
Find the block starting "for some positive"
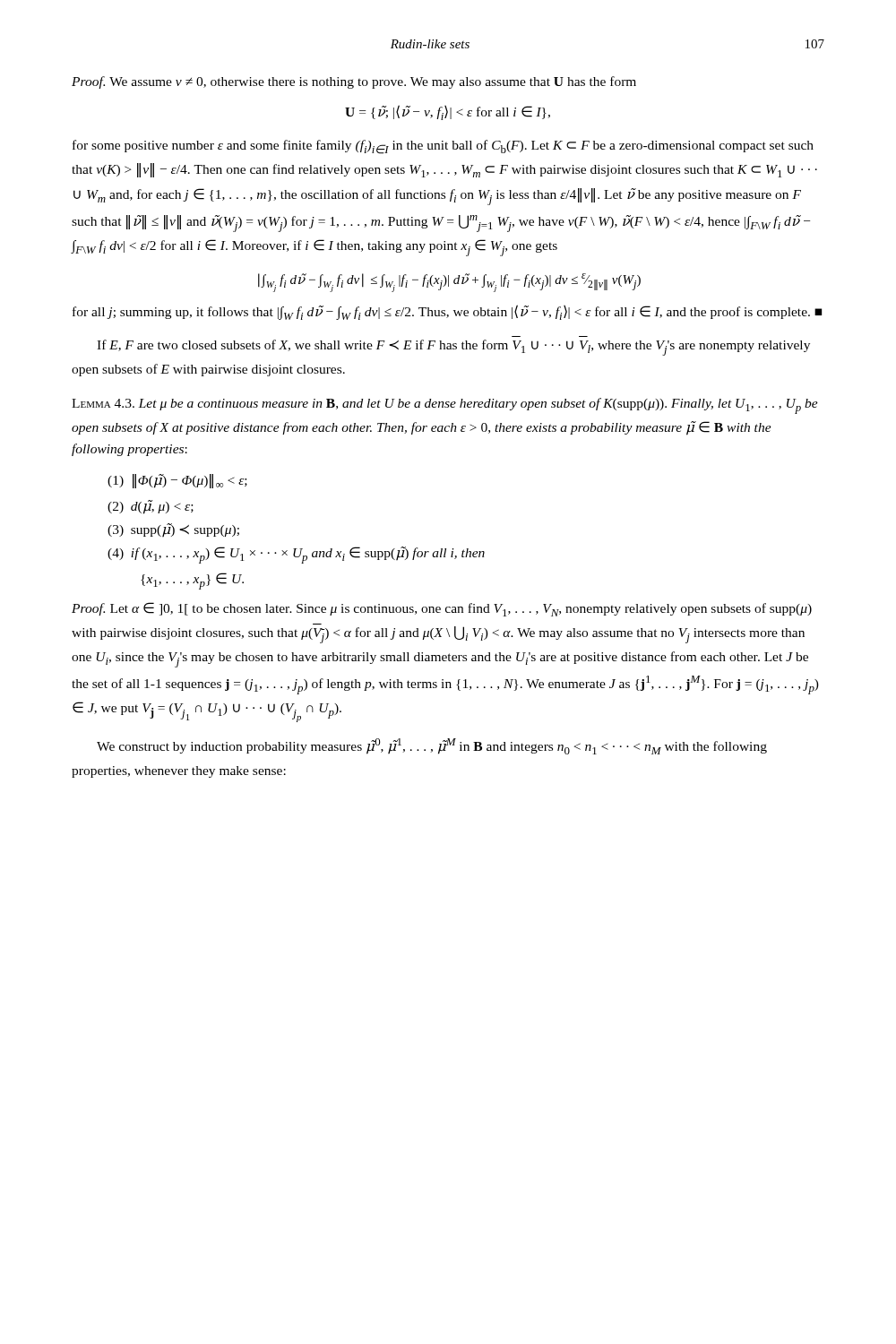pyautogui.click(x=448, y=197)
